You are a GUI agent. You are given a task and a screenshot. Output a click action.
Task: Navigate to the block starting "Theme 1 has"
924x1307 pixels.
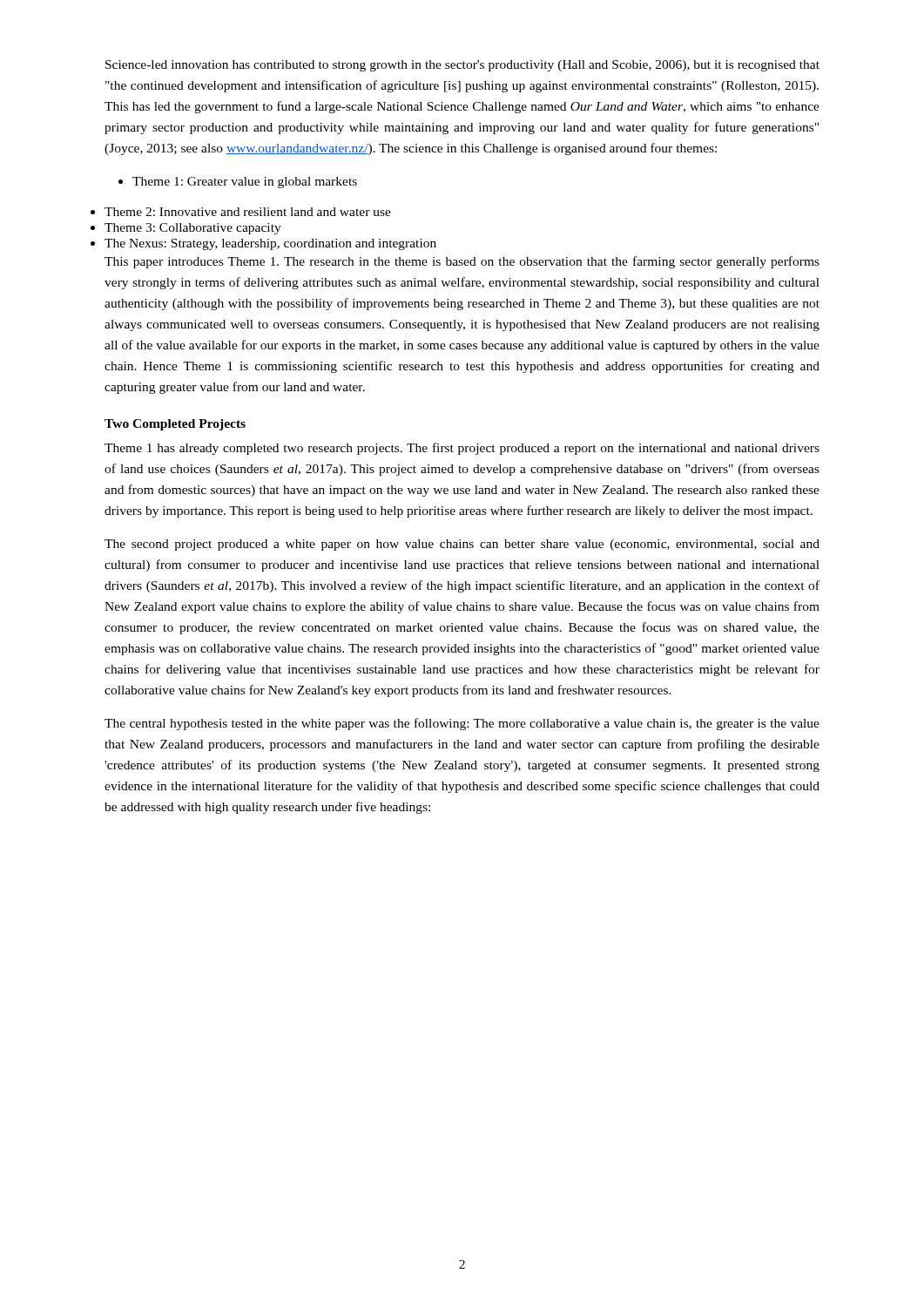[x=462, y=479]
